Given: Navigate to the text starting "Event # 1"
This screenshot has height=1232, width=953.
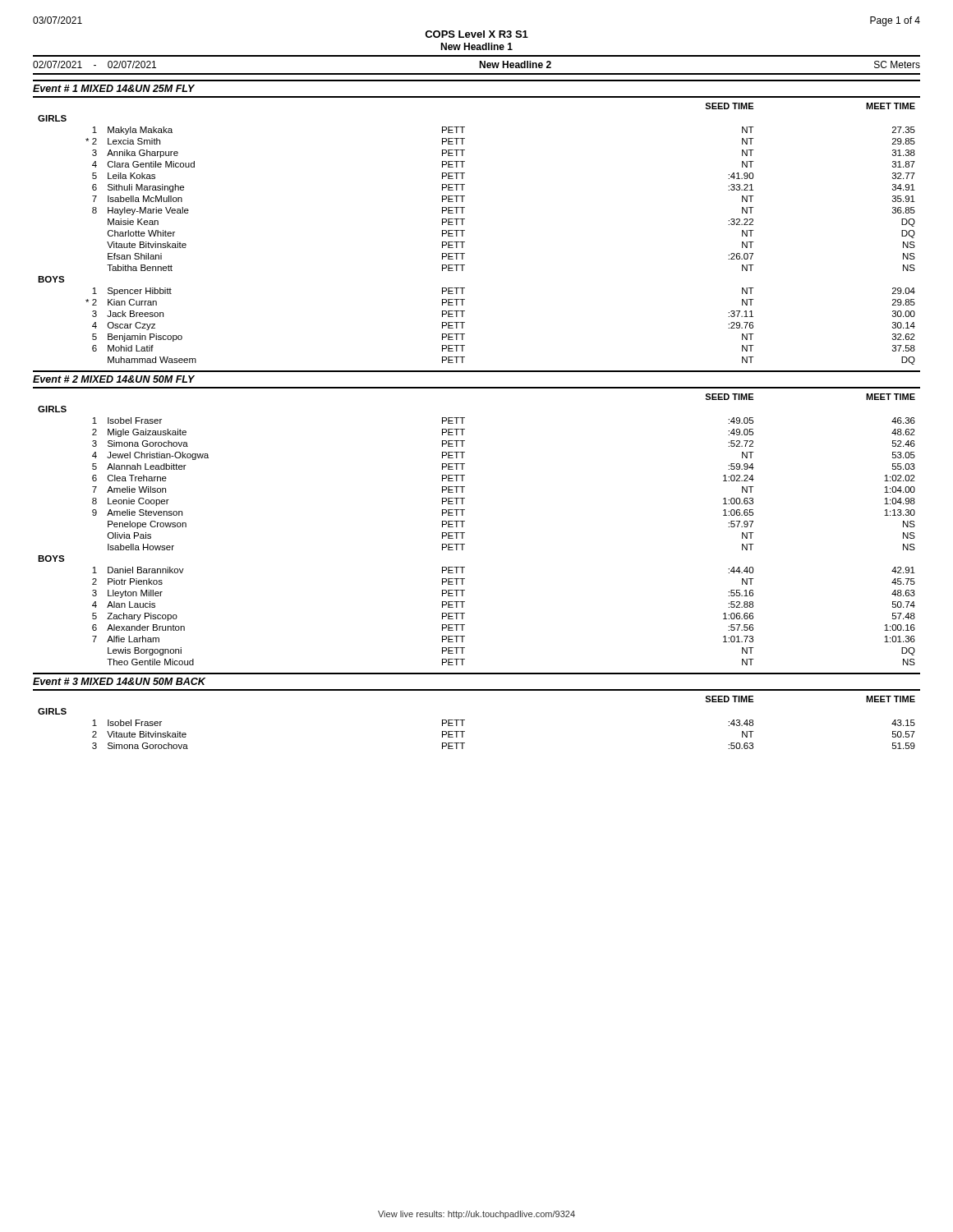Looking at the screenshot, I should (114, 89).
